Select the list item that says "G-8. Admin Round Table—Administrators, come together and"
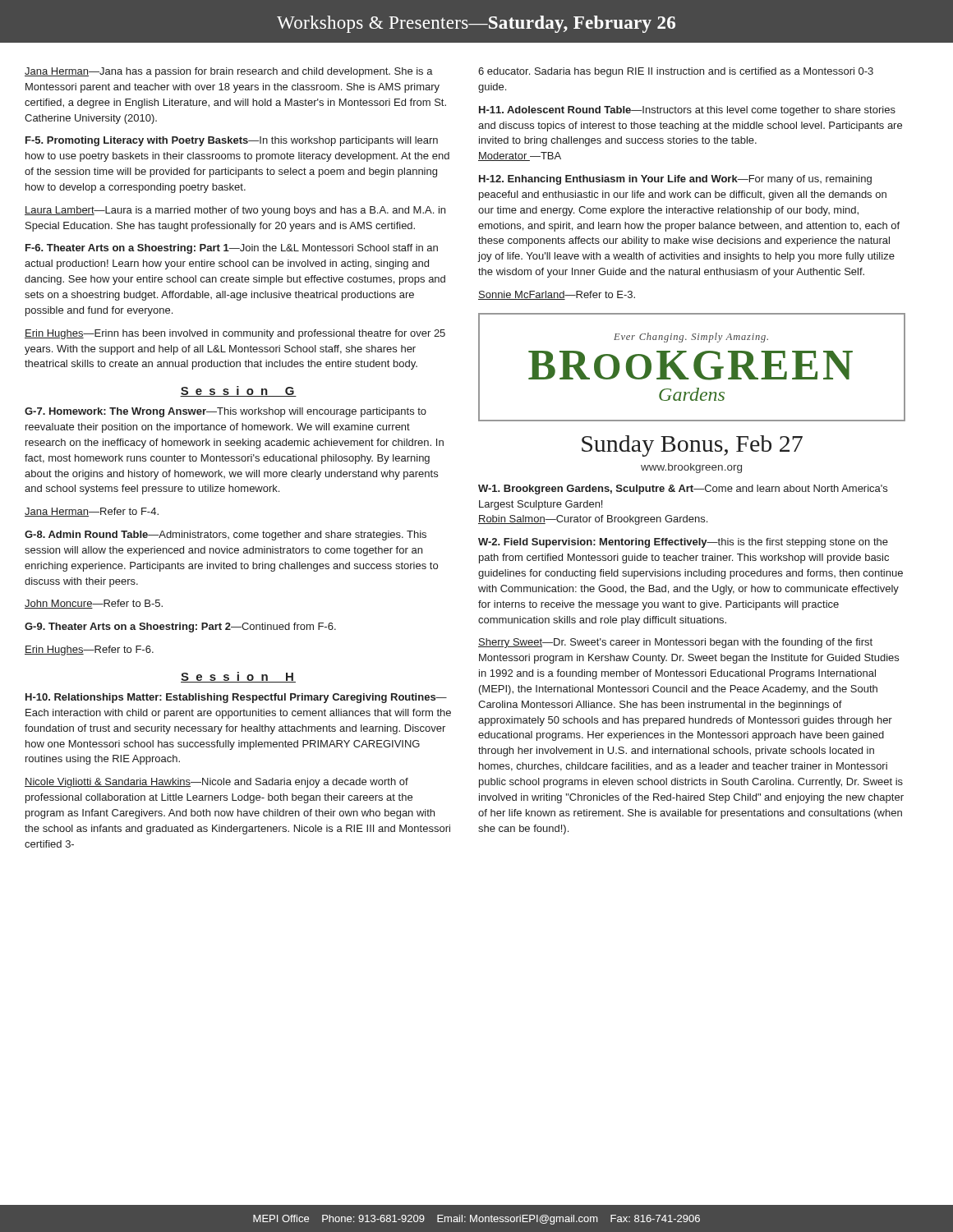The width and height of the screenshot is (953, 1232). click(238, 558)
